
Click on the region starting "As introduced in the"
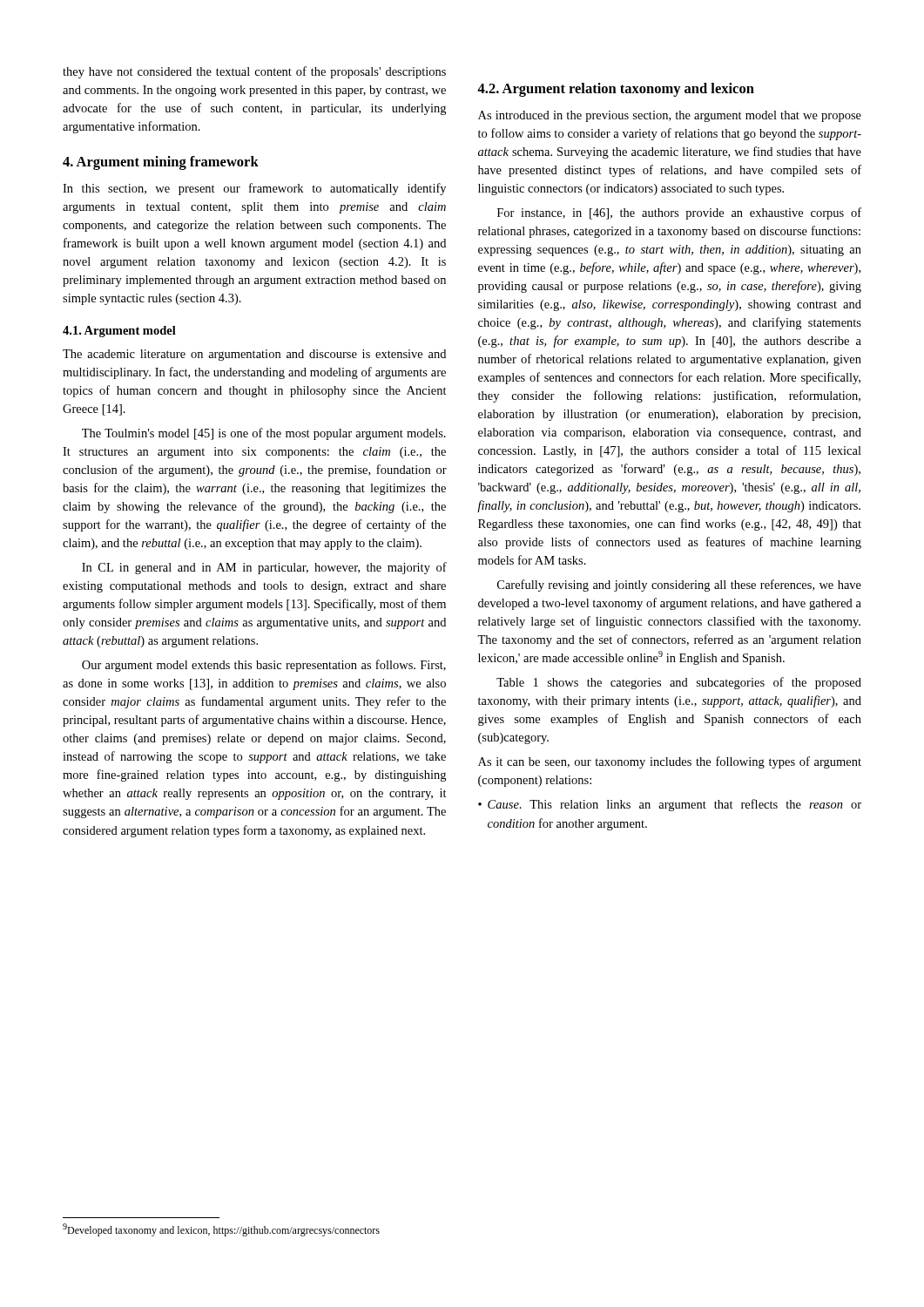(669, 448)
